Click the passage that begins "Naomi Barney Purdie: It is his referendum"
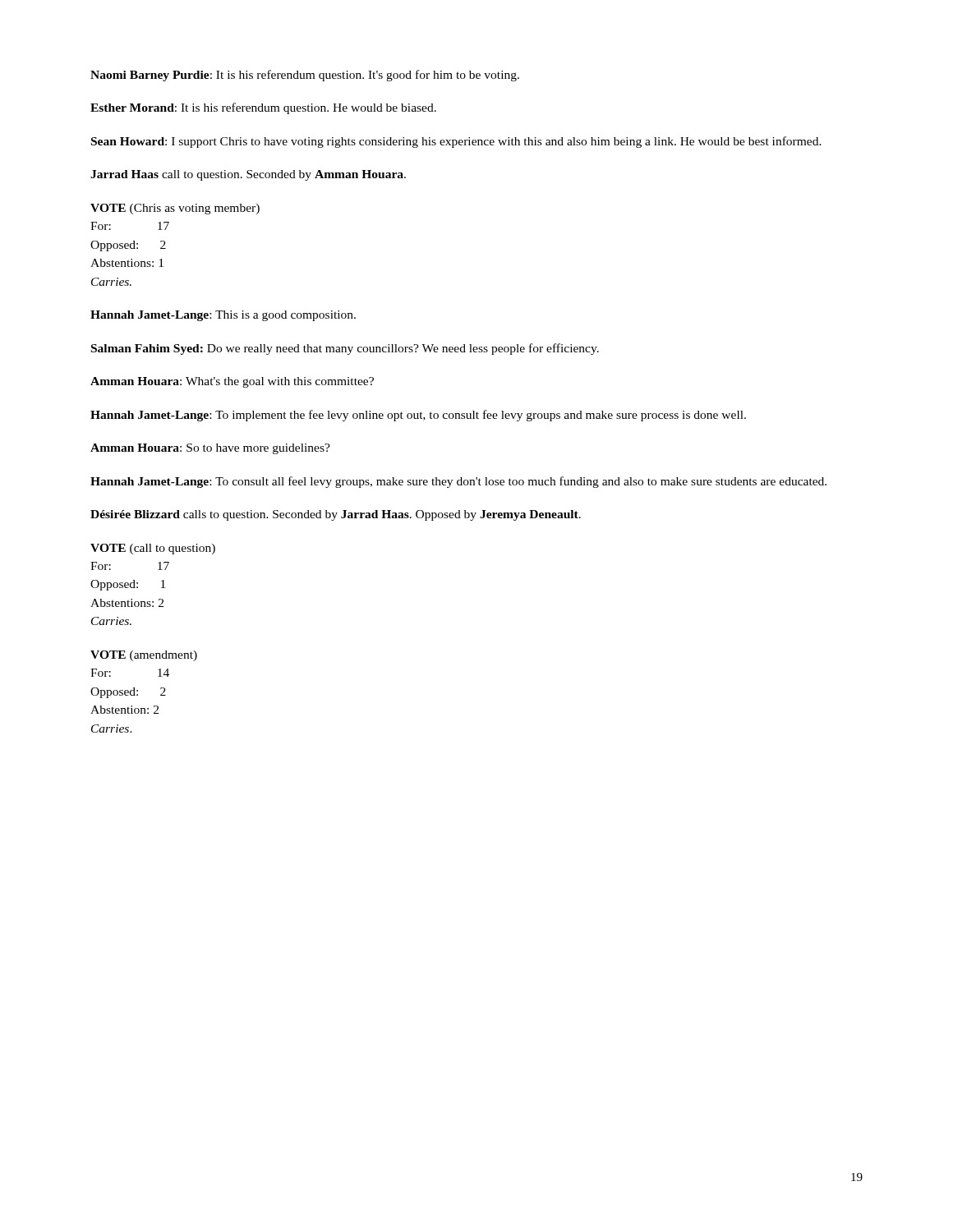The height and width of the screenshot is (1232, 953). 305,74
